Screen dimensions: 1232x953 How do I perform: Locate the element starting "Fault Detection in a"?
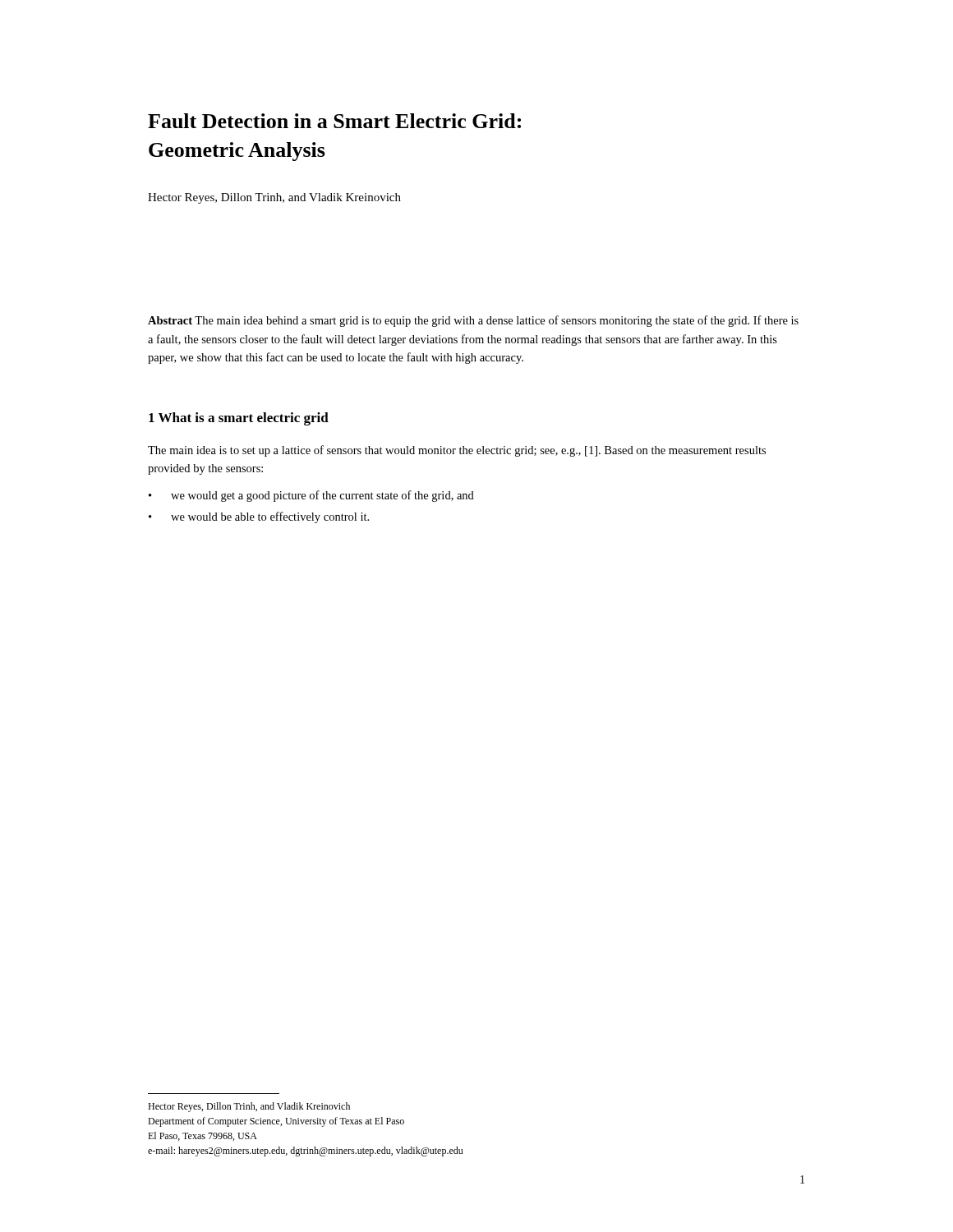click(476, 136)
